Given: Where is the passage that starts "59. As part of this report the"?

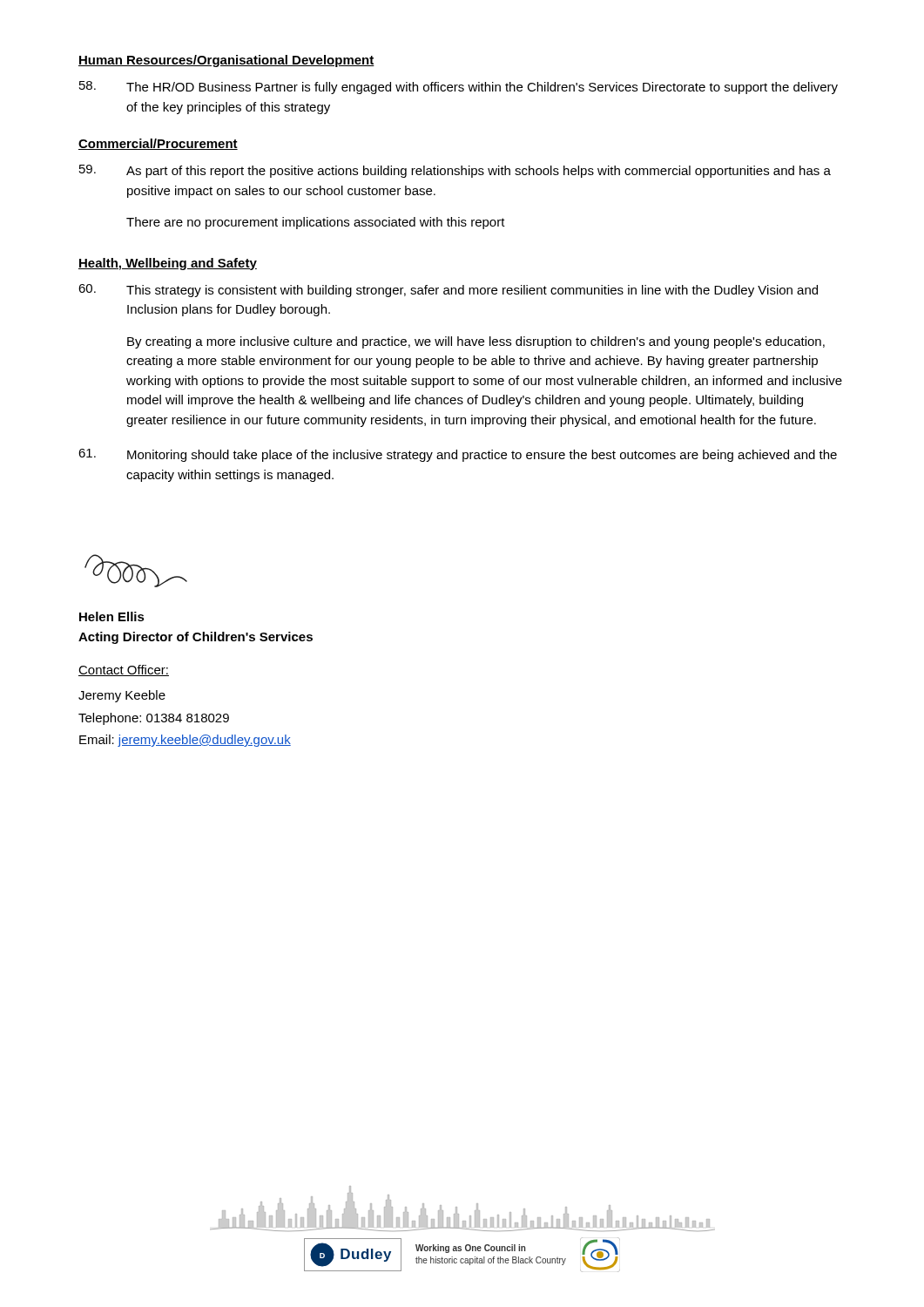Looking at the screenshot, I should coord(462,181).
